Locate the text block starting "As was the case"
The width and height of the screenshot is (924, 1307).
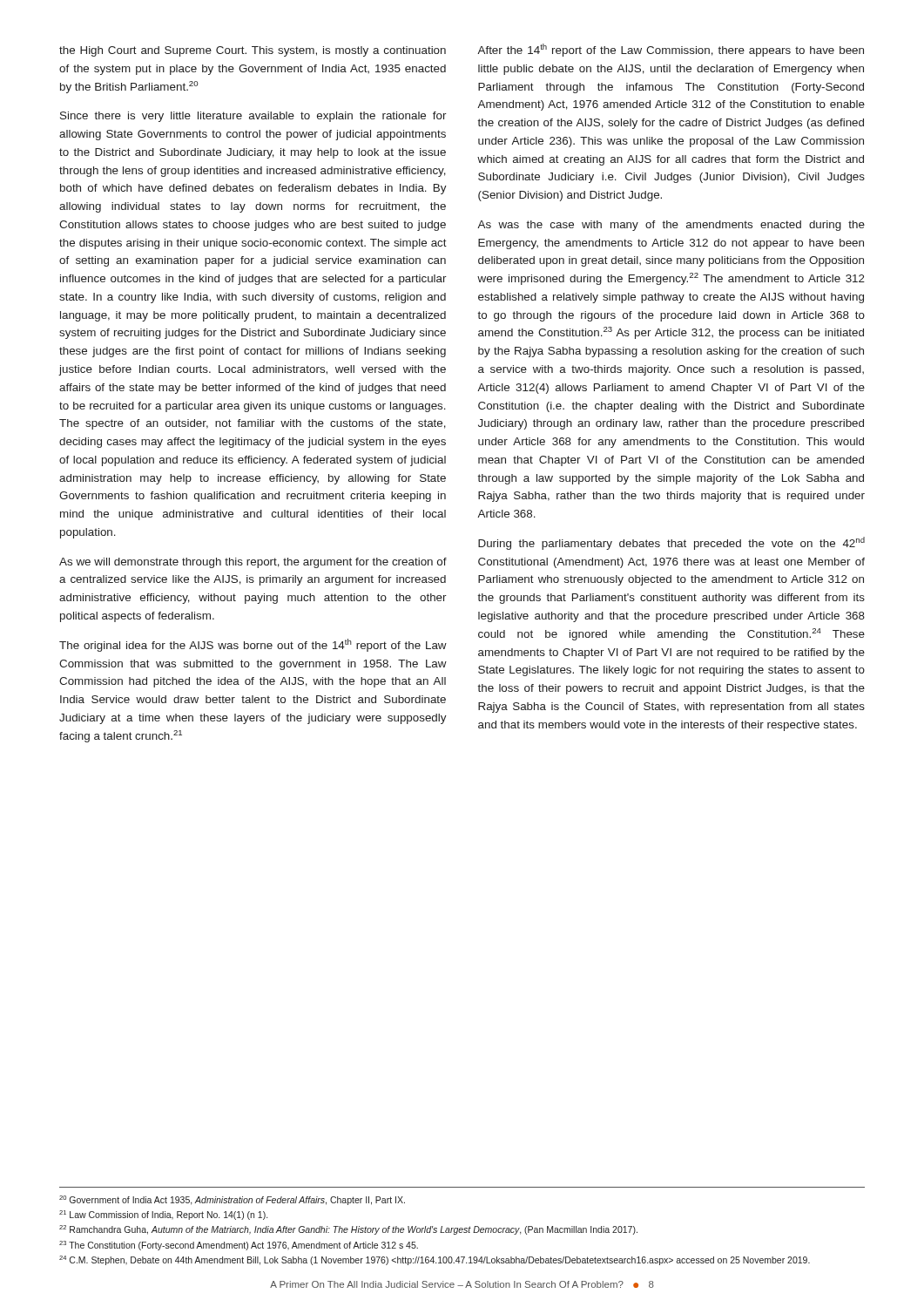tap(671, 370)
